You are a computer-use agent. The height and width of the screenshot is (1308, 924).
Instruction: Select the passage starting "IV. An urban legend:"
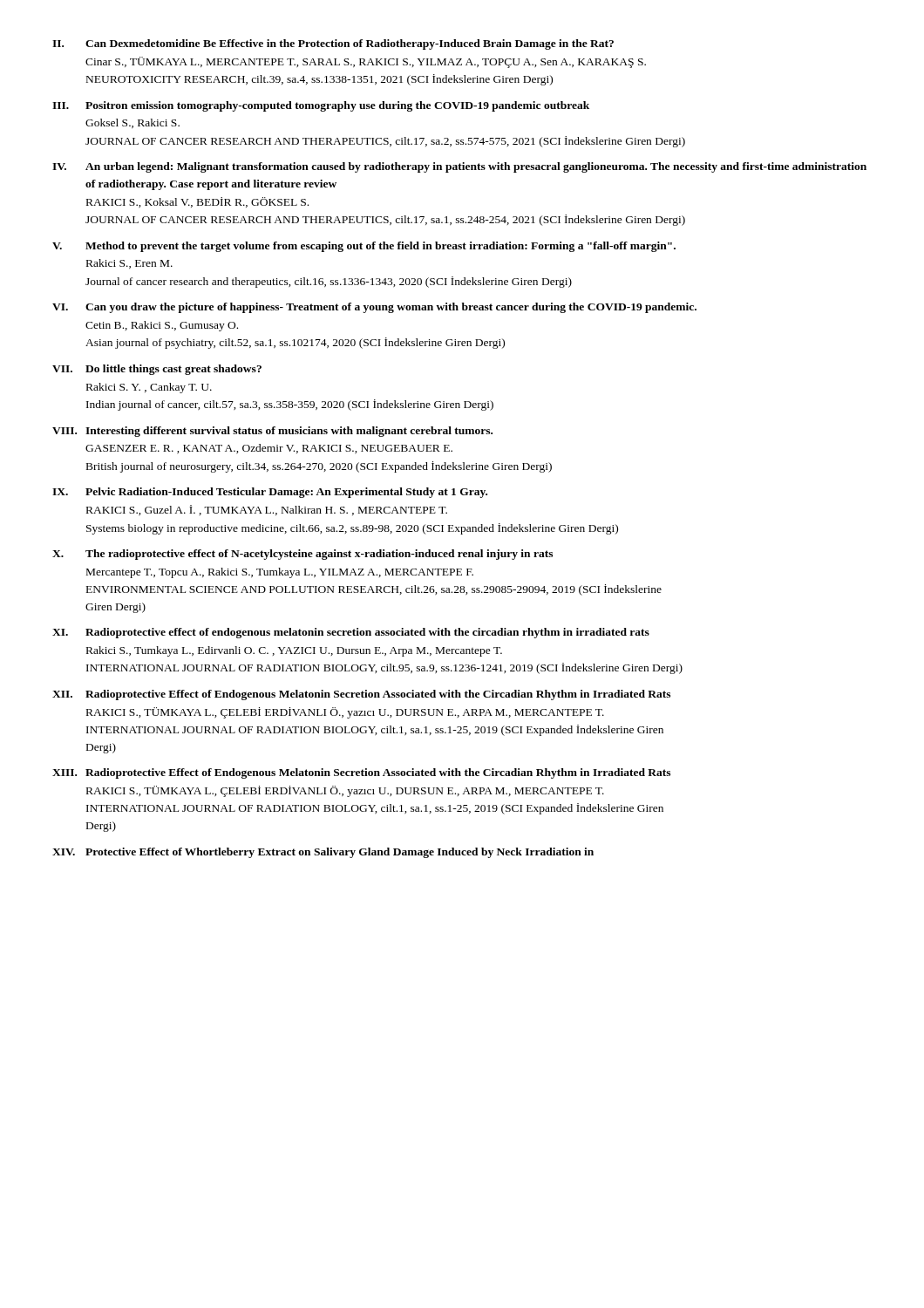pyautogui.click(x=459, y=167)
